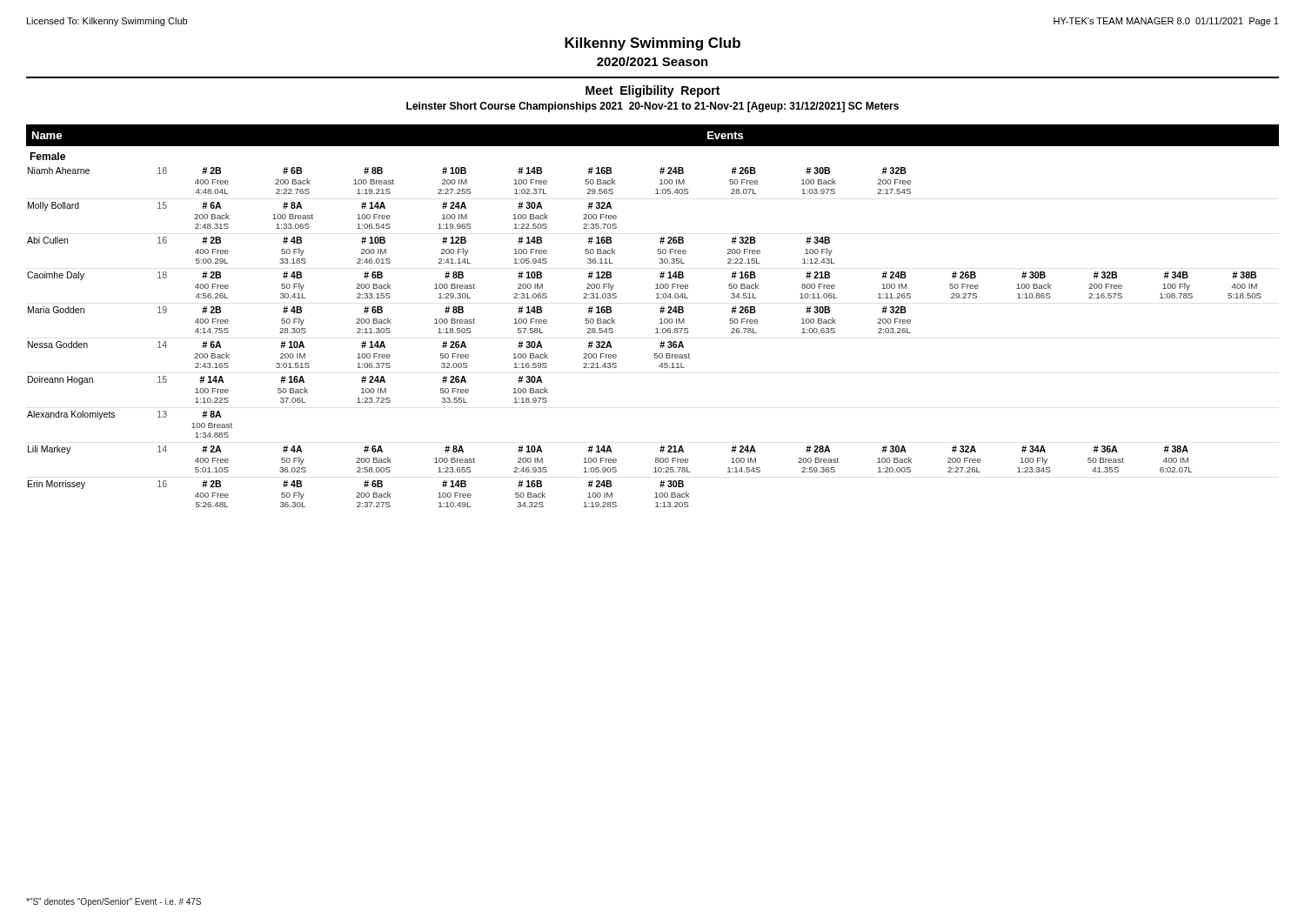Screen dimensions: 924x1305
Task: Find a table
Action: [x=652, y=318]
